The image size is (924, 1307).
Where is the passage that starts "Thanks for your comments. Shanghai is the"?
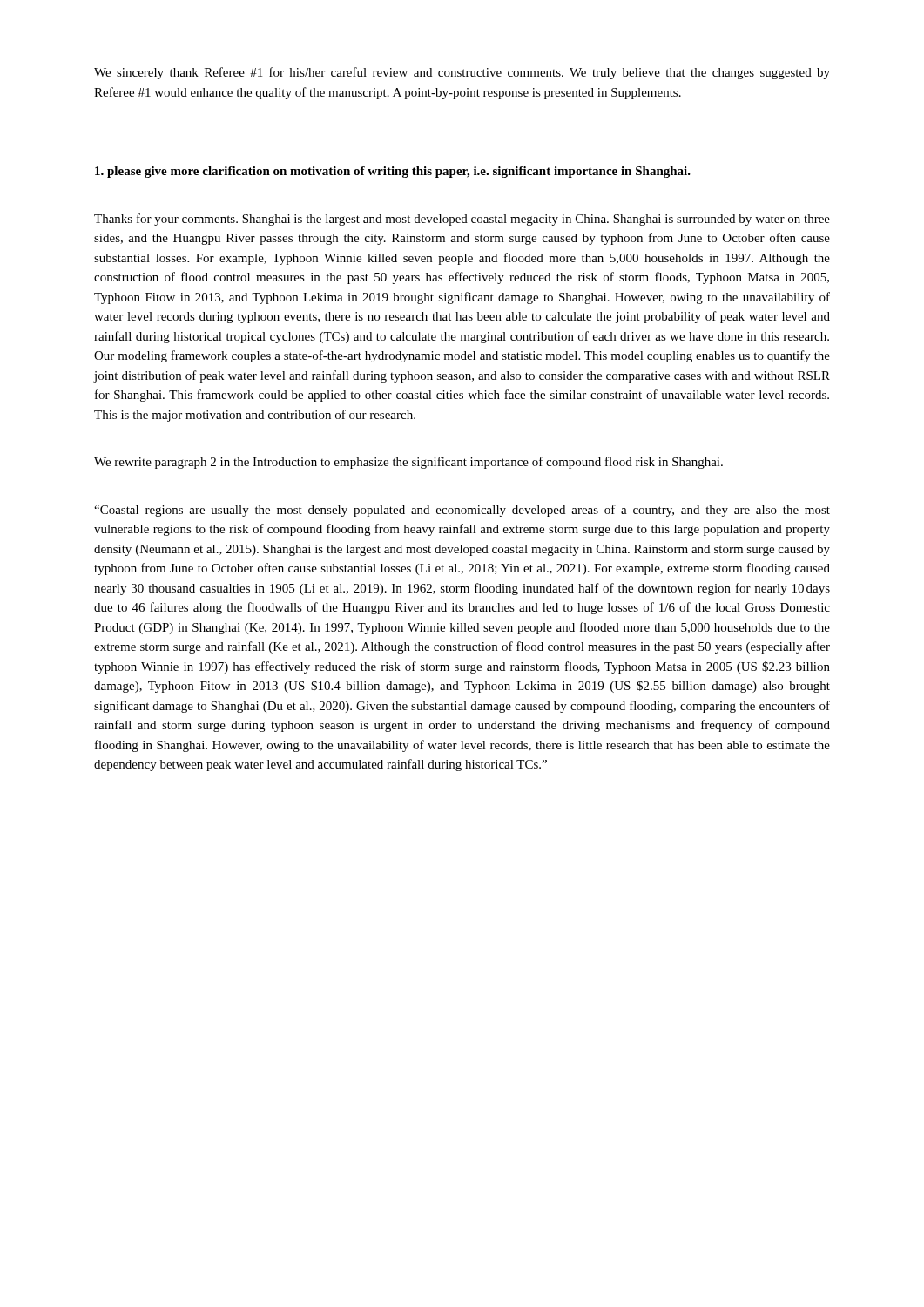point(462,317)
